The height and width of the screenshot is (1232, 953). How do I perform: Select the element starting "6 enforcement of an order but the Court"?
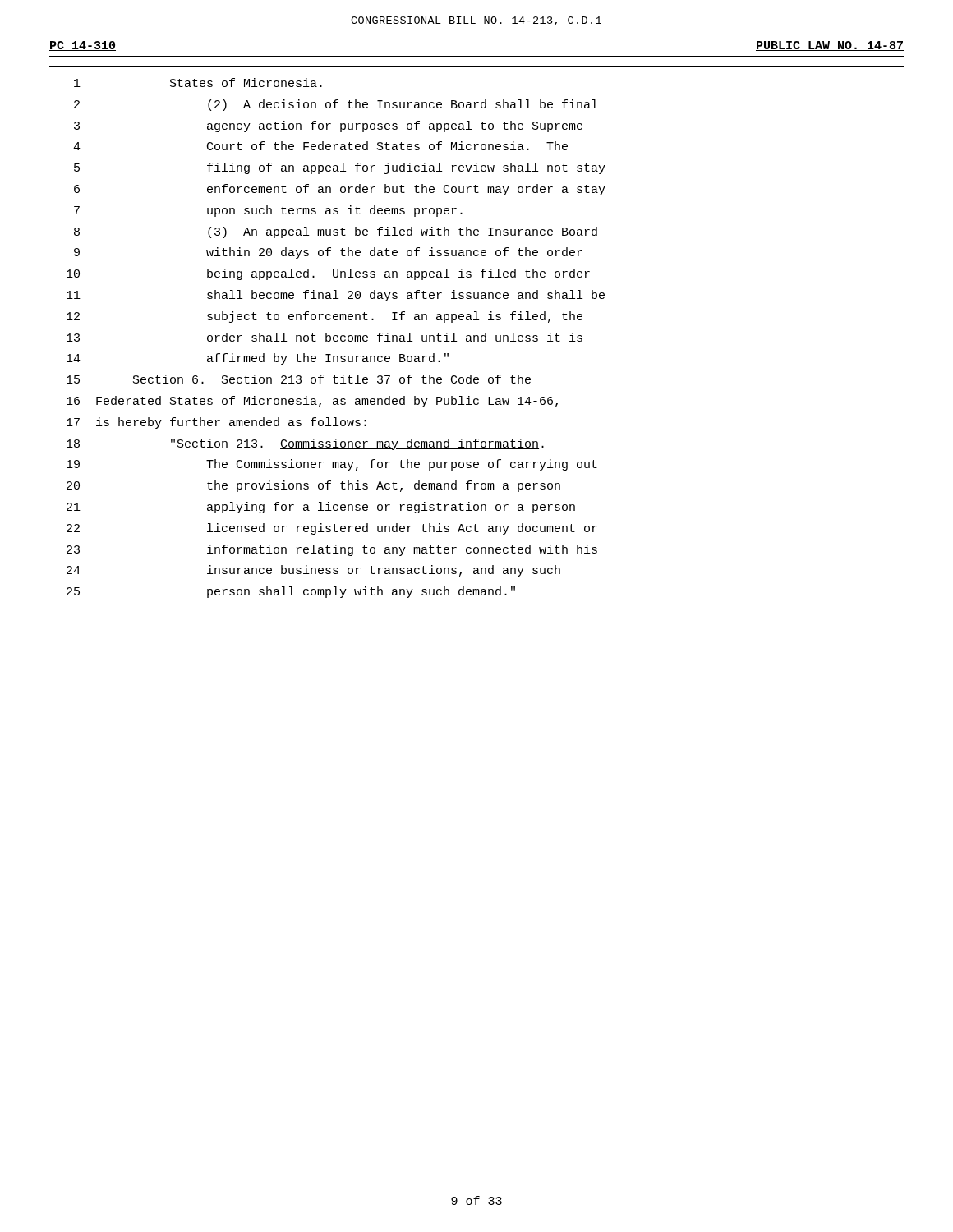coord(327,190)
